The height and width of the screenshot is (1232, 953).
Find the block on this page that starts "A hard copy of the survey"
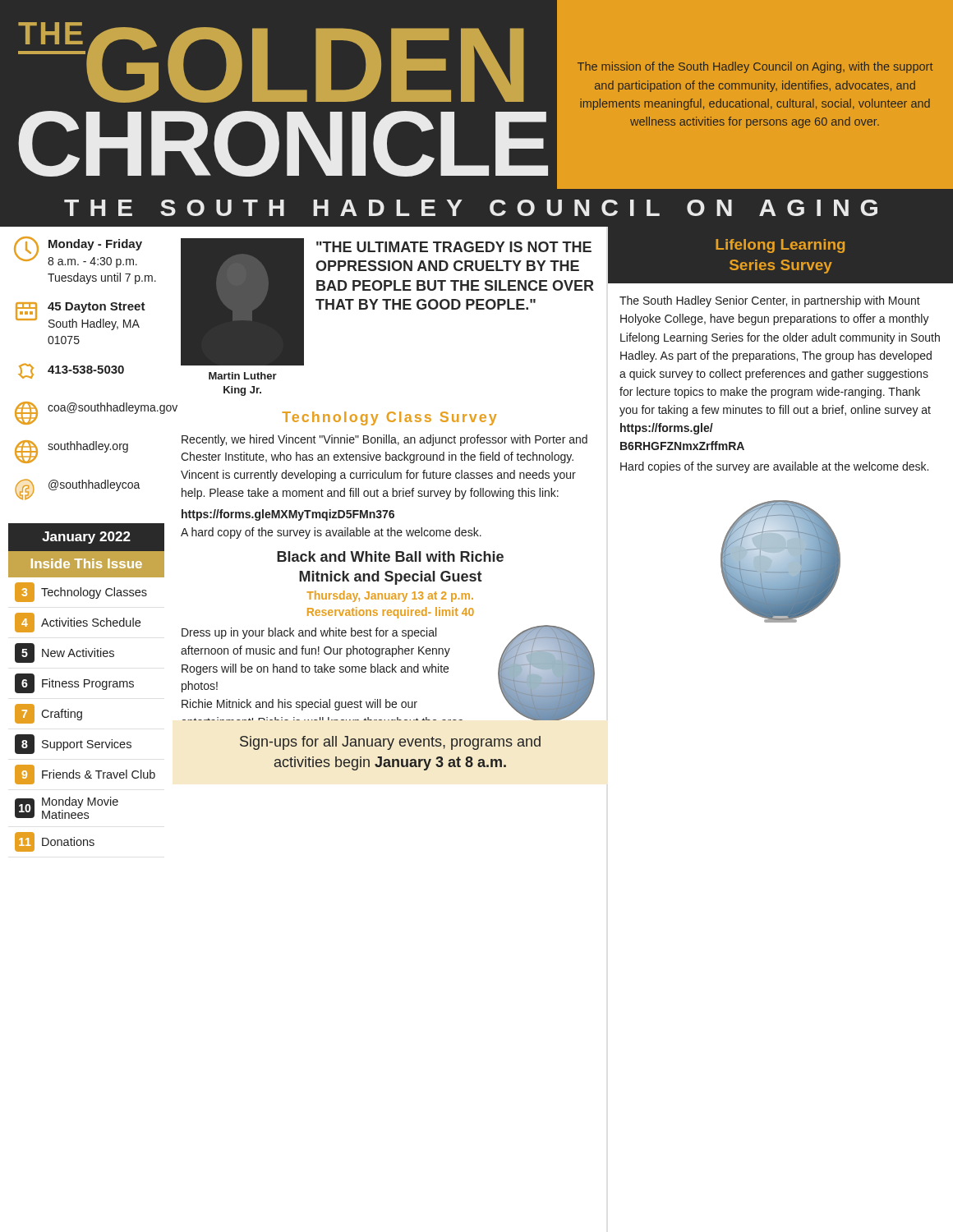[331, 532]
